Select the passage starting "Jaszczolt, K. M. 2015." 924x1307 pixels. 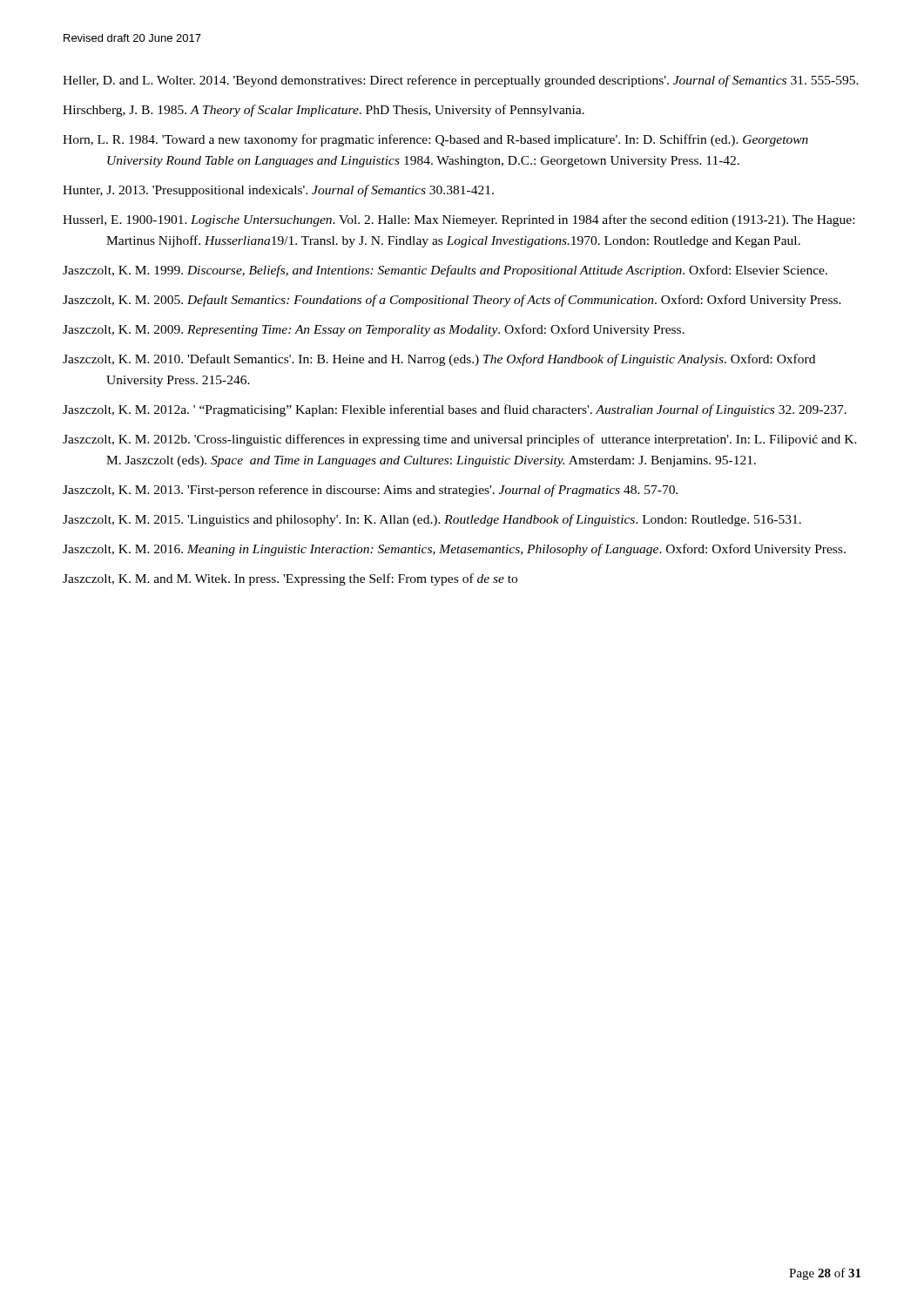tap(432, 519)
